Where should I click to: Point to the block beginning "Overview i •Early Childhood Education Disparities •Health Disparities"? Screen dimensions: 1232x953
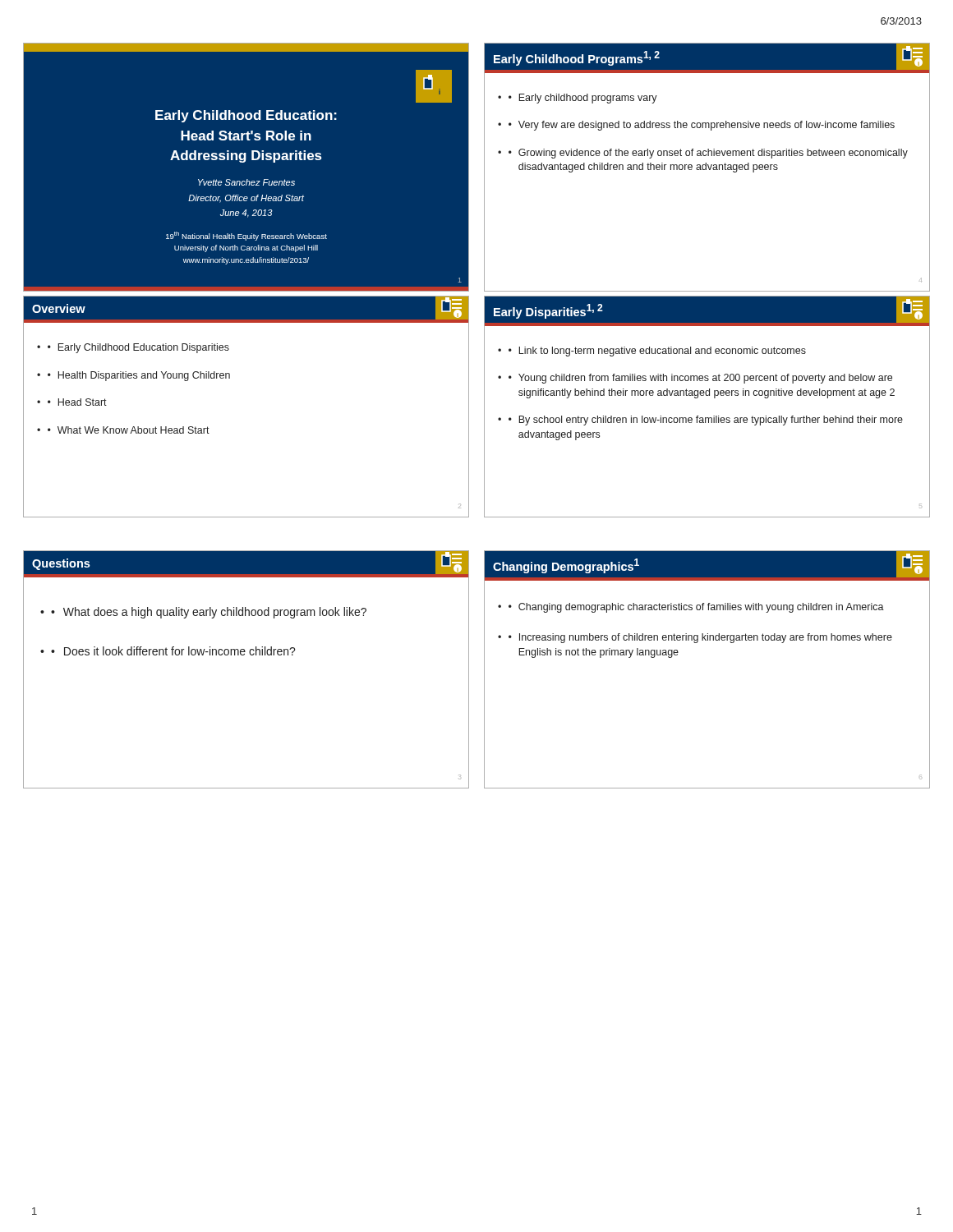(246, 407)
